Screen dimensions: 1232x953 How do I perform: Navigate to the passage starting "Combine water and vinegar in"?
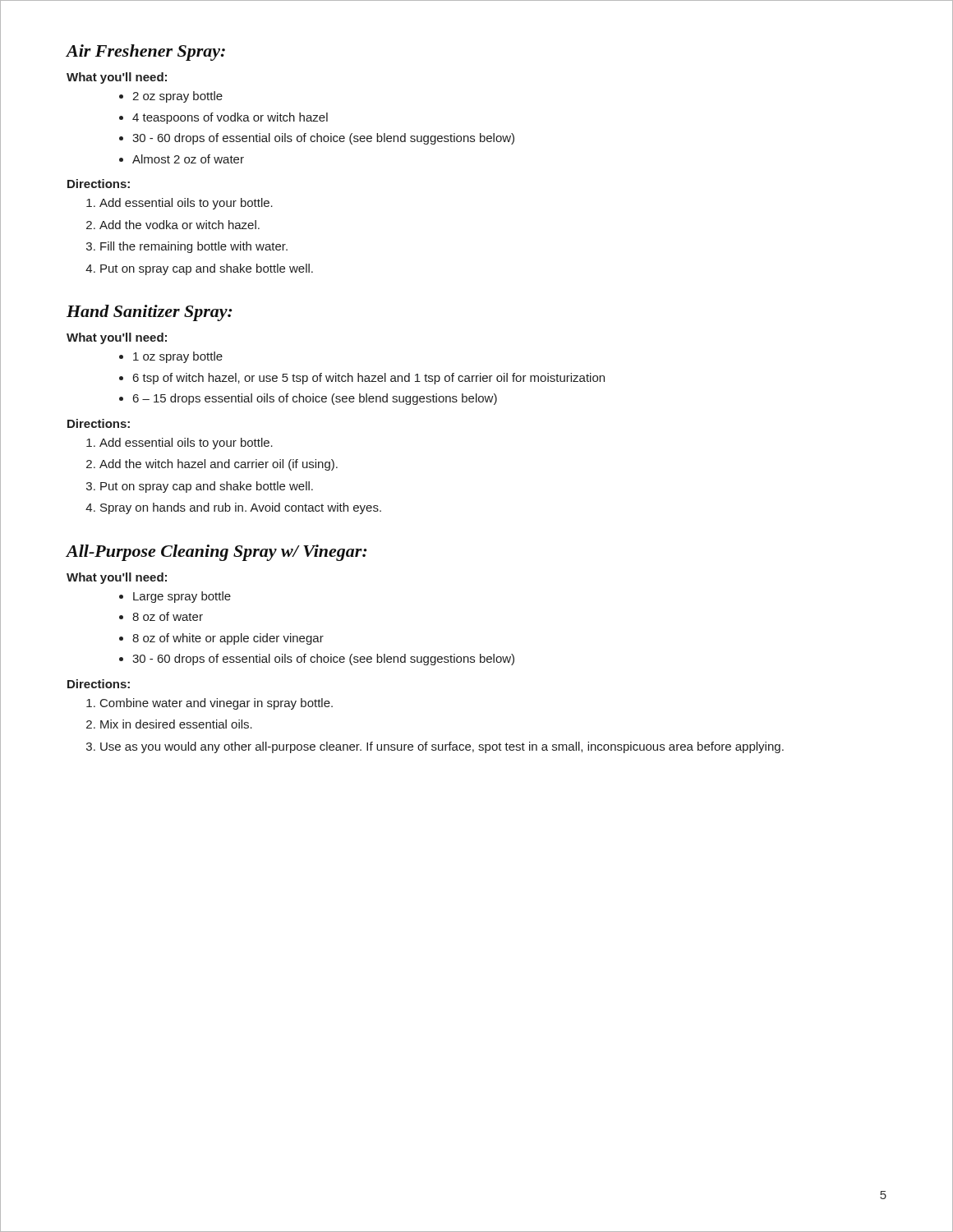coord(217,702)
